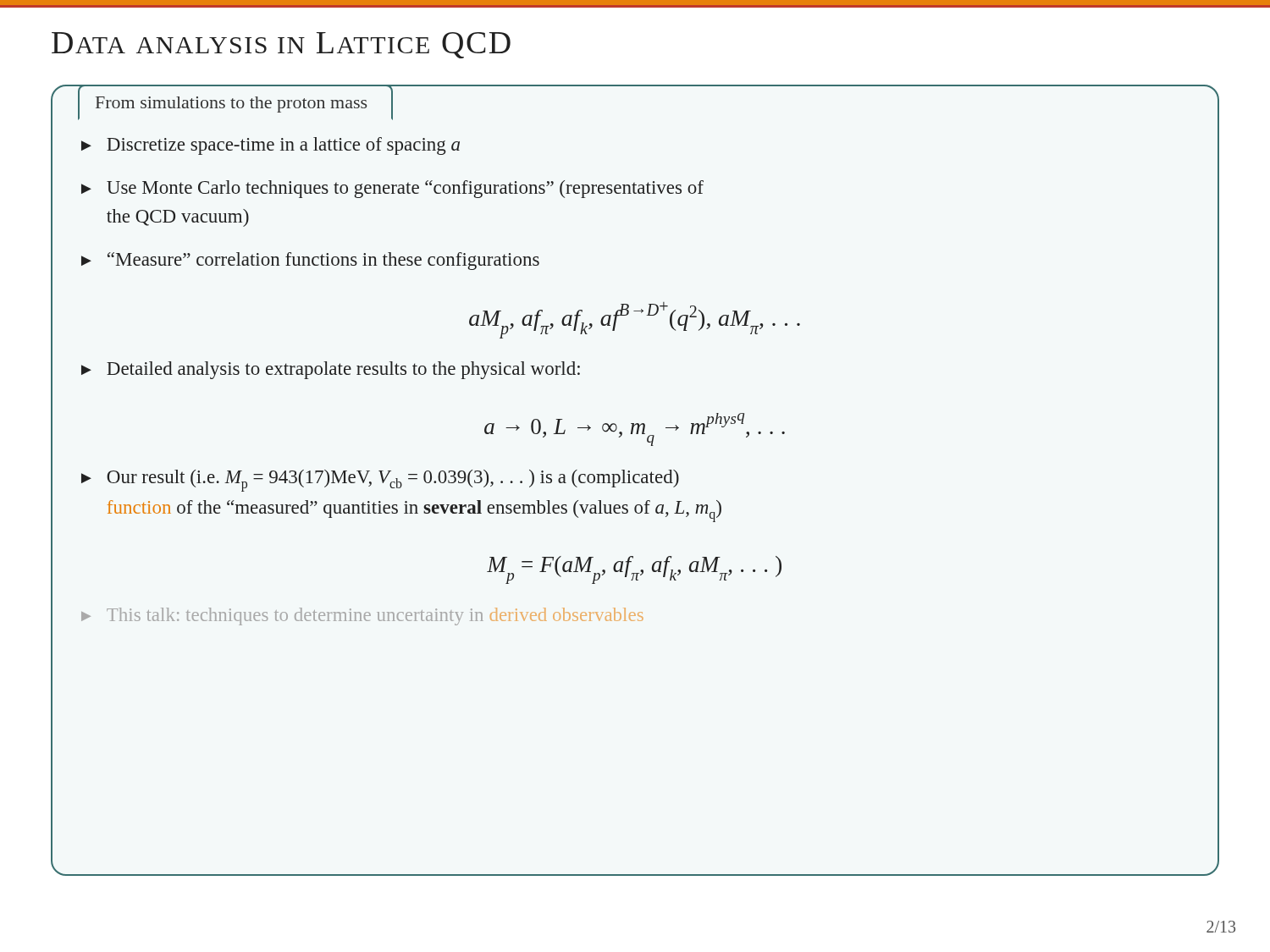1270x952 pixels.
Task: Point to the formula beginning "a → 0, L → ∞, mq →"
Action: click(635, 423)
